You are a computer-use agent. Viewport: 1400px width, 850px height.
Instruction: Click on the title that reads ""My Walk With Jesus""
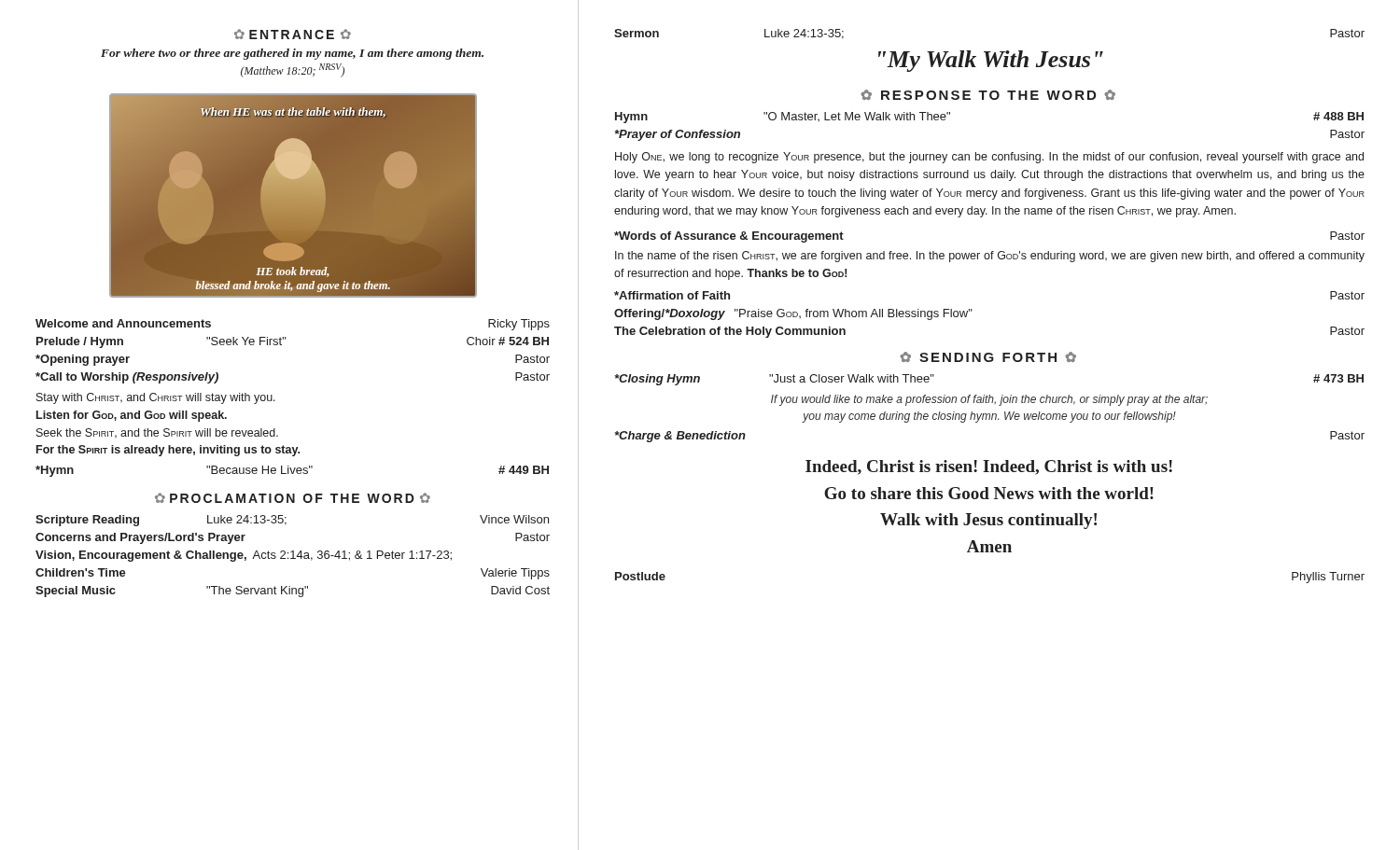[x=989, y=59]
